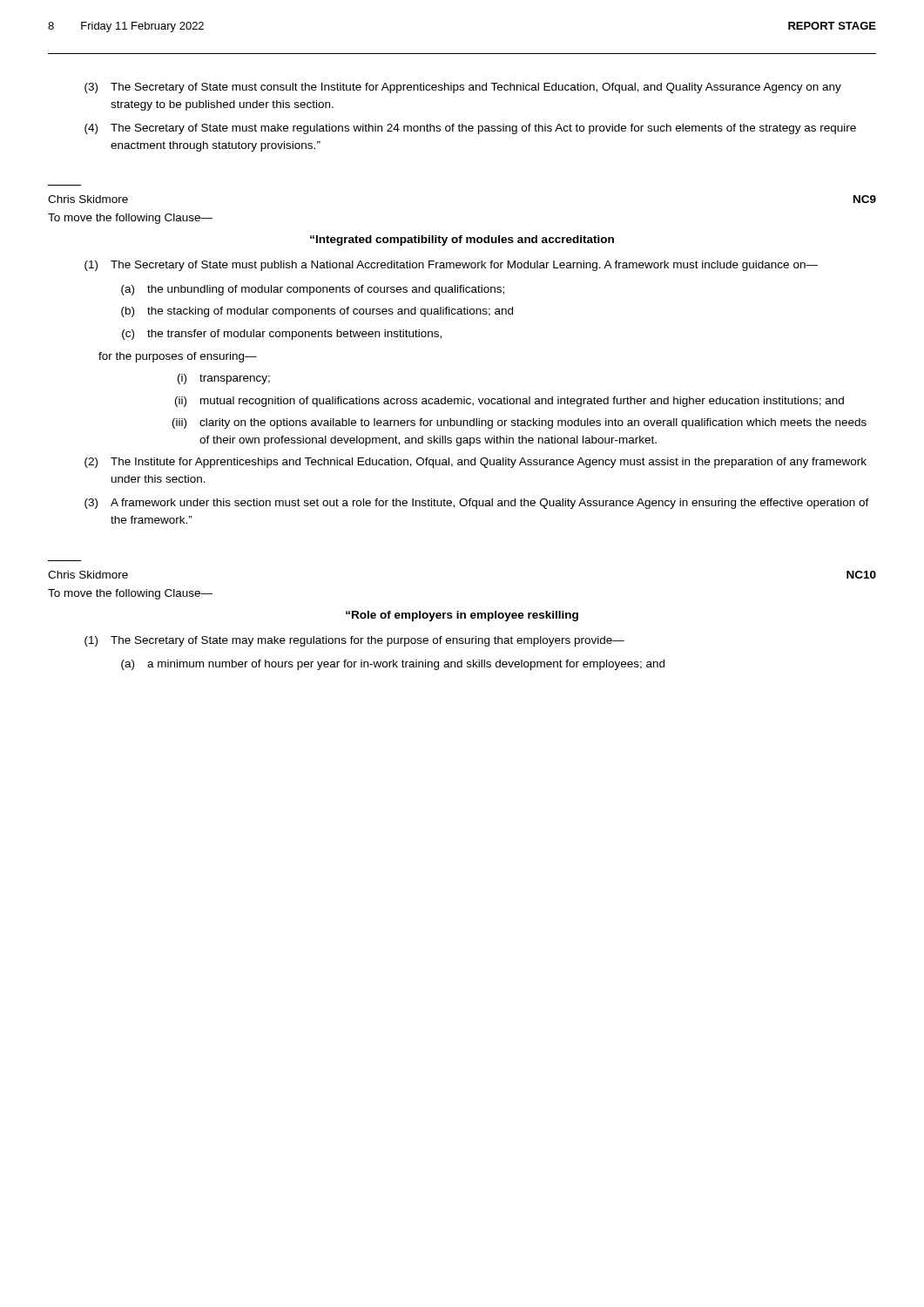Click on the block starting "for the purposes of"
The height and width of the screenshot is (1307, 924).
pos(178,356)
